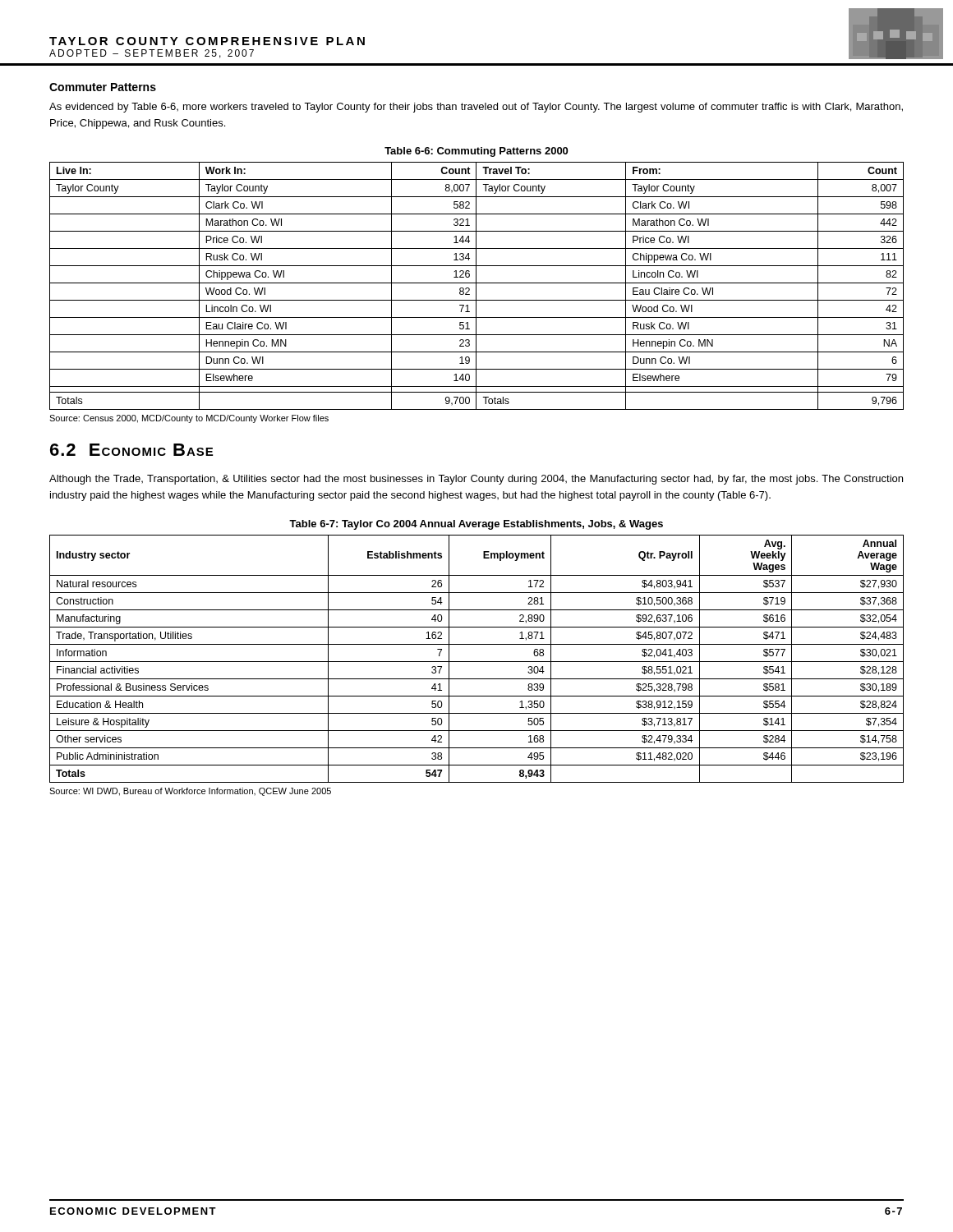Image resolution: width=953 pixels, height=1232 pixels.
Task: Navigate to the passage starting "Commuter Patterns"
Action: click(x=103, y=87)
